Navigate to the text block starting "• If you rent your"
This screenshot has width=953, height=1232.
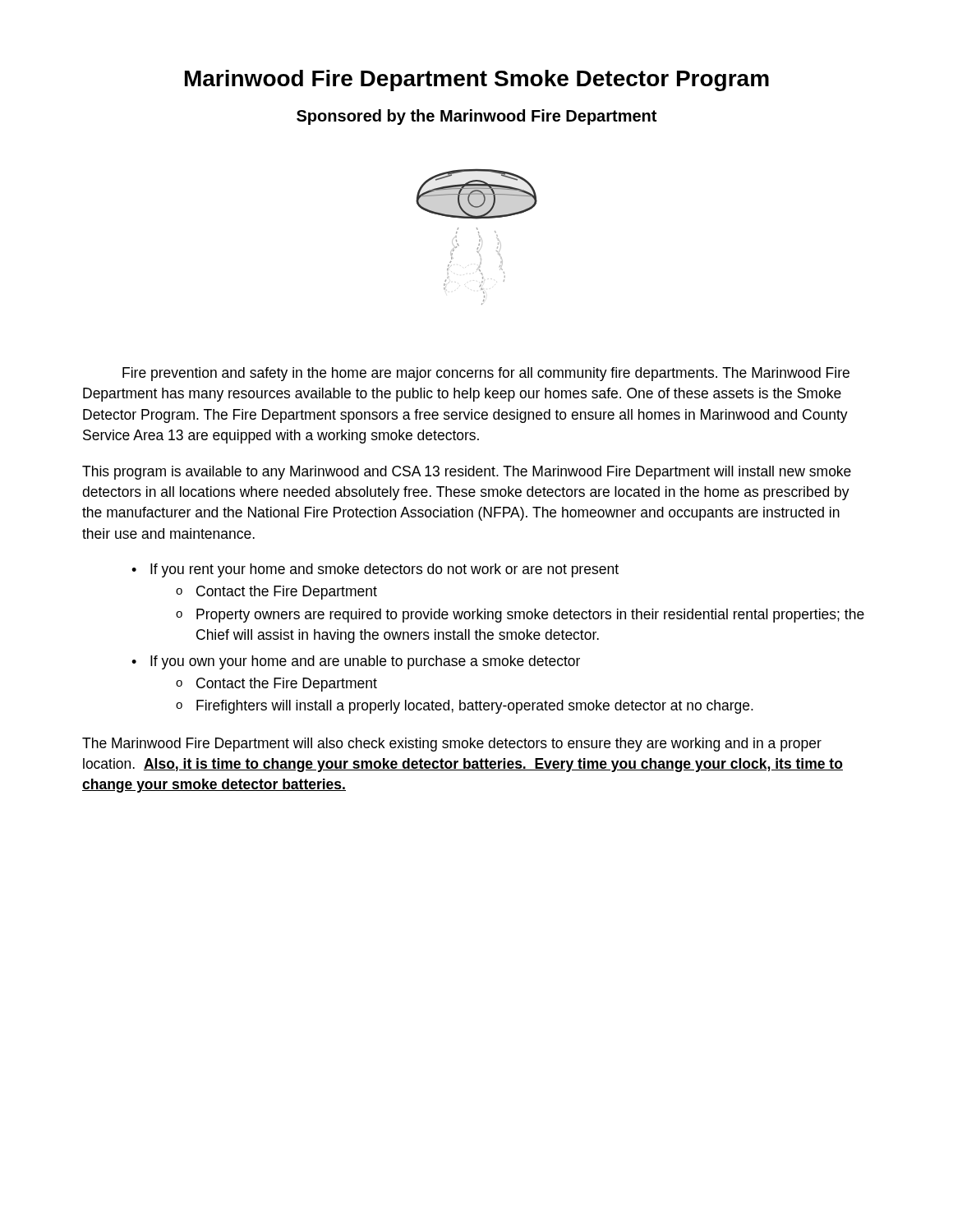tap(501, 603)
